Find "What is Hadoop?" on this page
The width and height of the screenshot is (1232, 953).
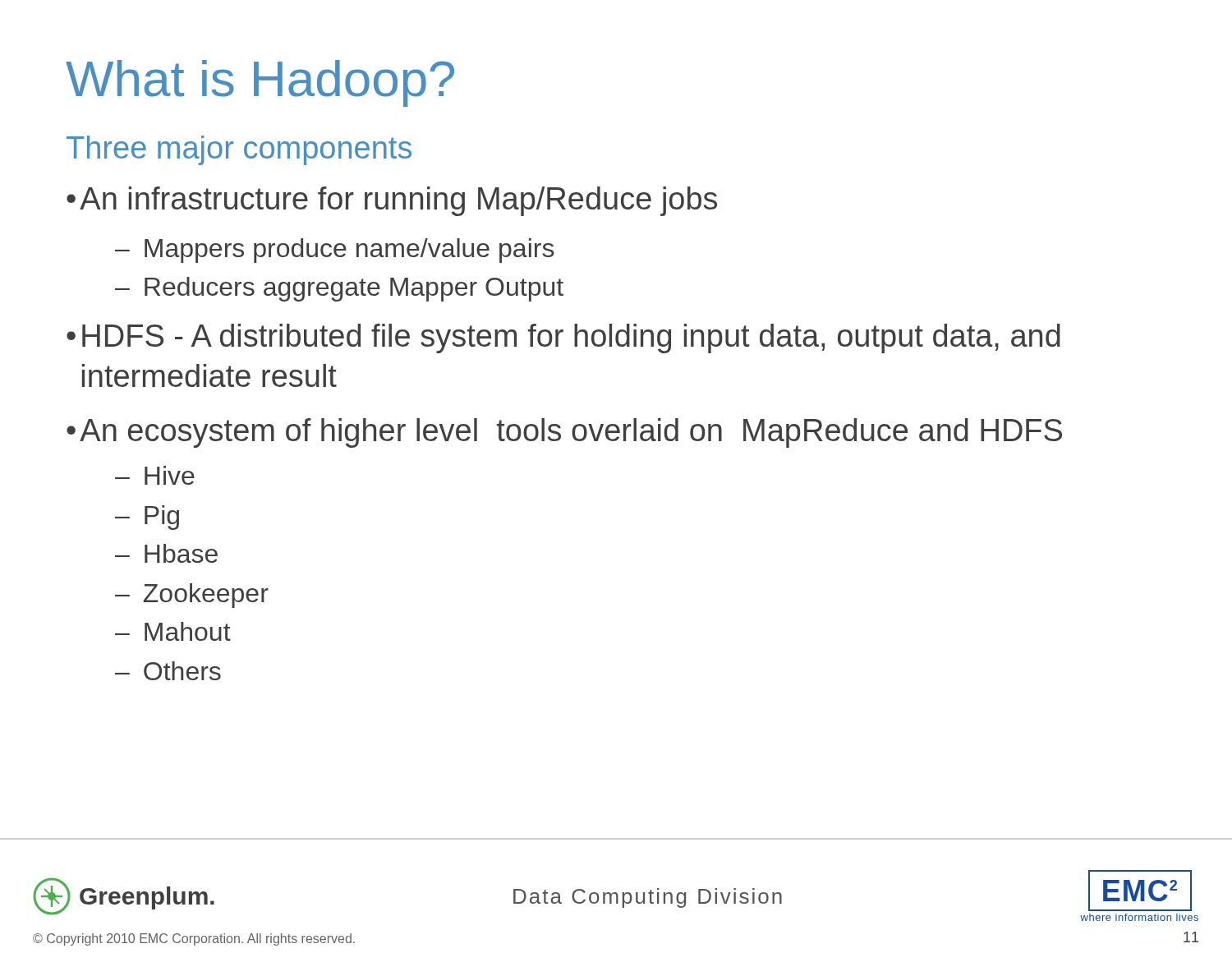tap(261, 78)
